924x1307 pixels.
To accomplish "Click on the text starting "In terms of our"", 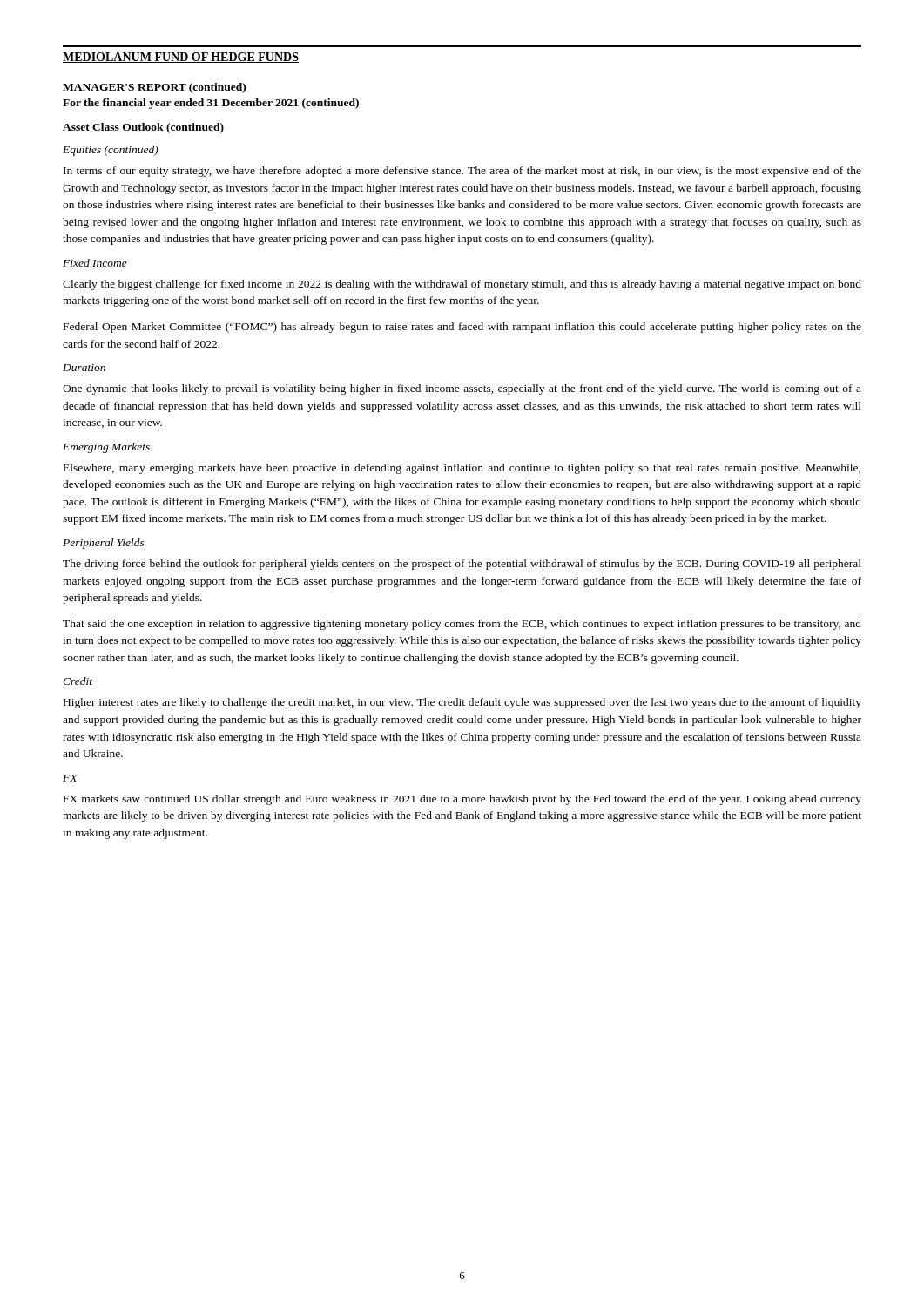I will [462, 205].
